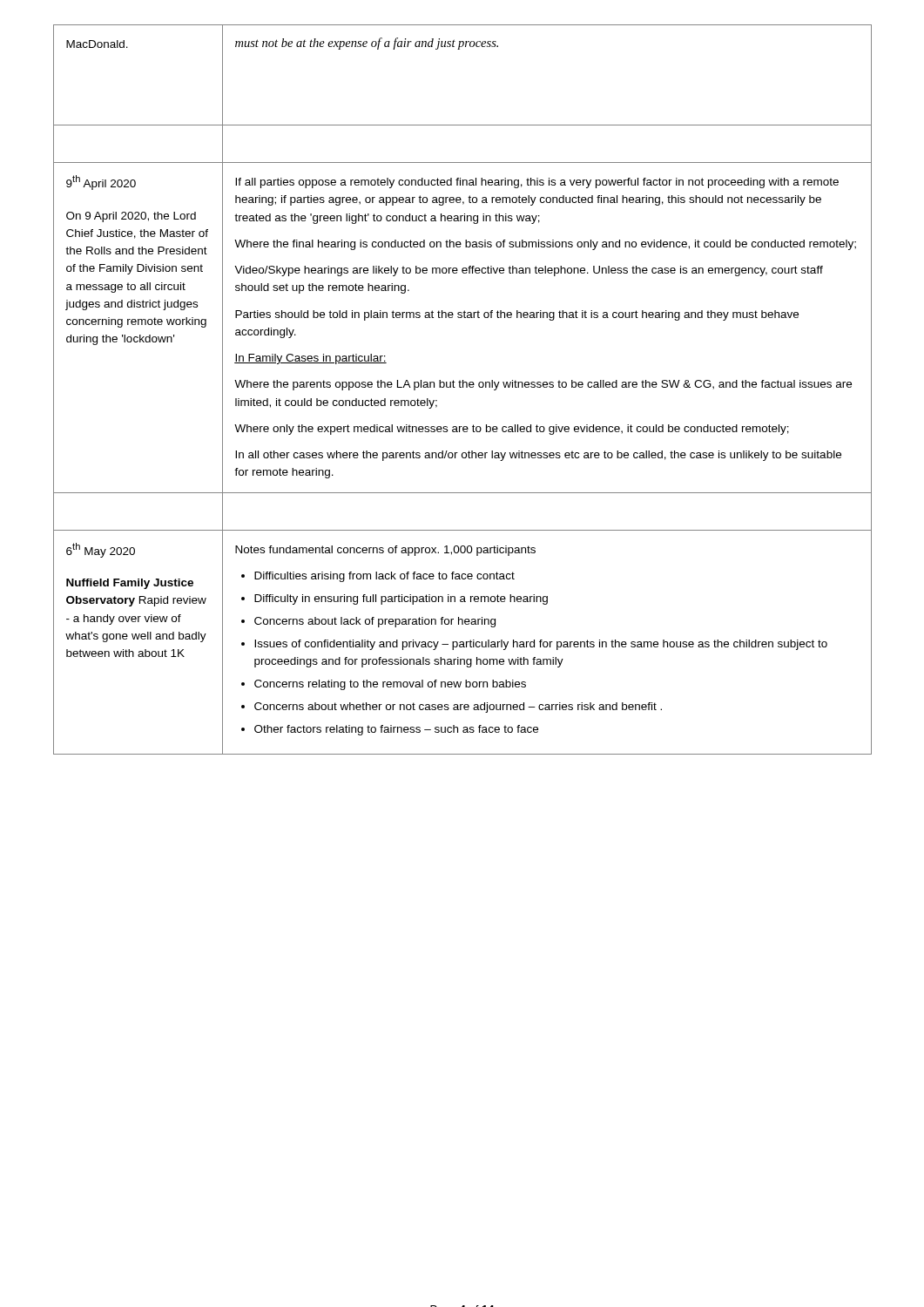
Task: Select the text that reads "6th May 2020"
Action: 101,549
